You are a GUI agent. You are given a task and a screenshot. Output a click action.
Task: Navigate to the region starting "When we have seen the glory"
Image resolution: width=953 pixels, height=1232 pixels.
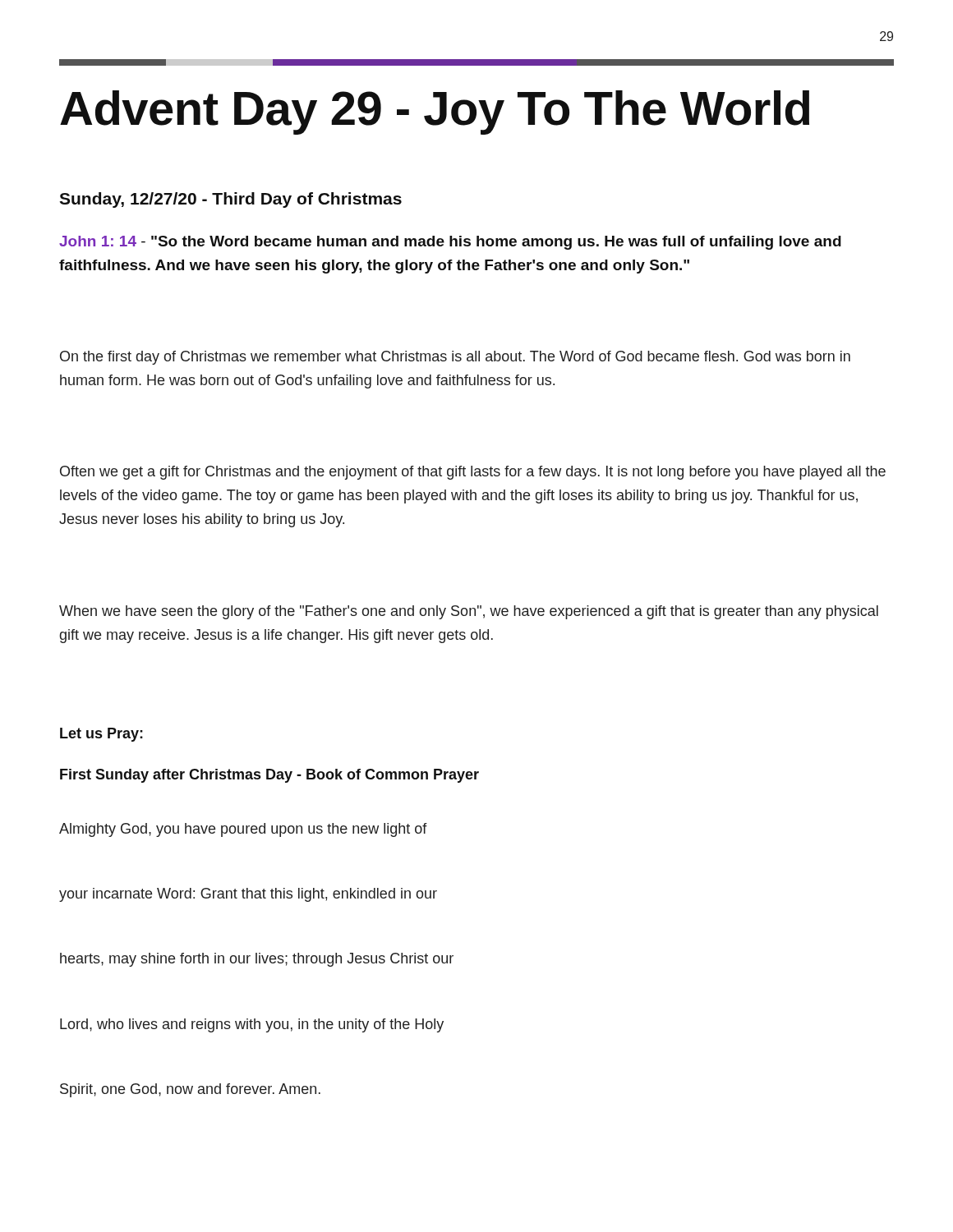(469, 623)
